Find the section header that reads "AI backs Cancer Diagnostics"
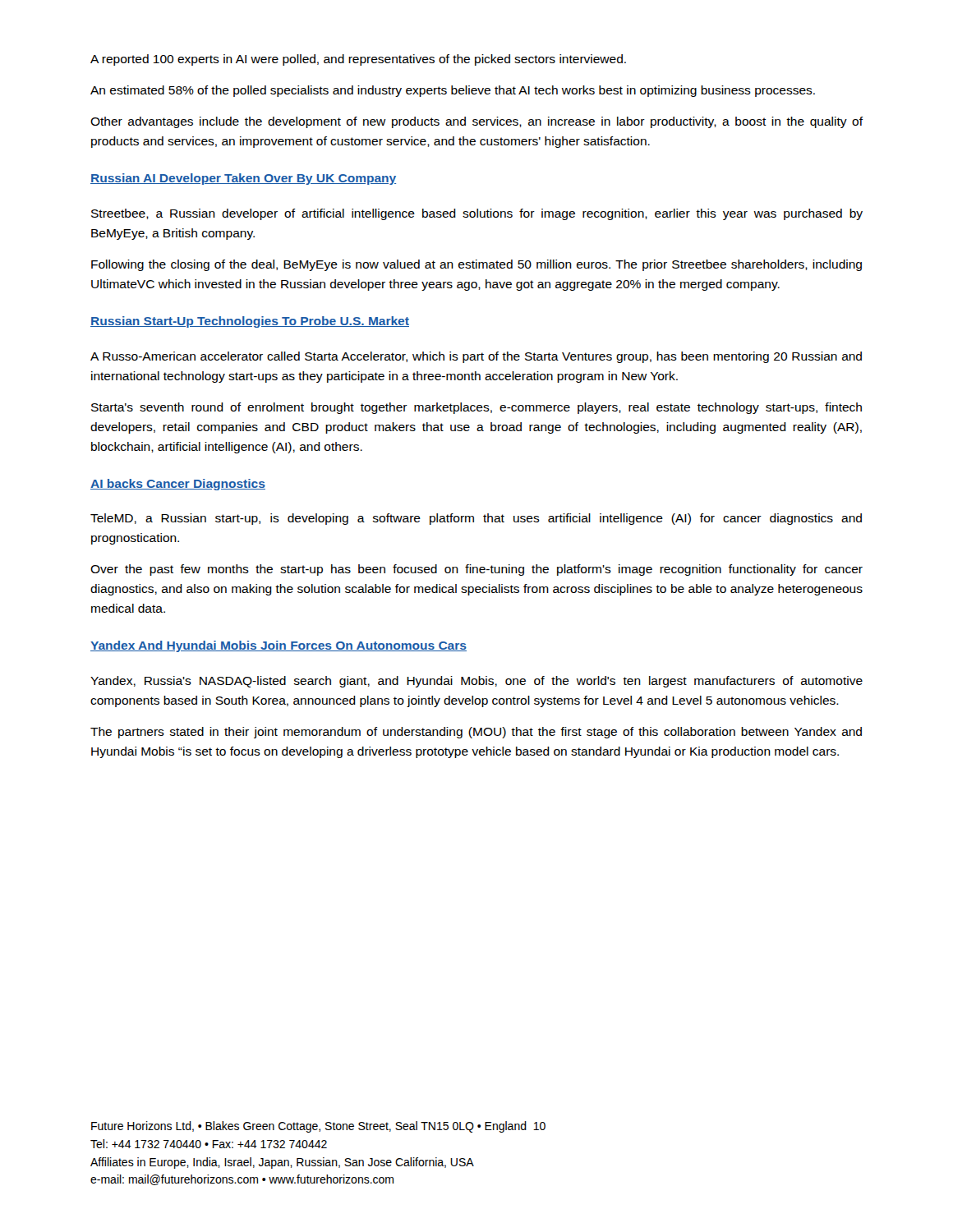 [x=178, y=483]
